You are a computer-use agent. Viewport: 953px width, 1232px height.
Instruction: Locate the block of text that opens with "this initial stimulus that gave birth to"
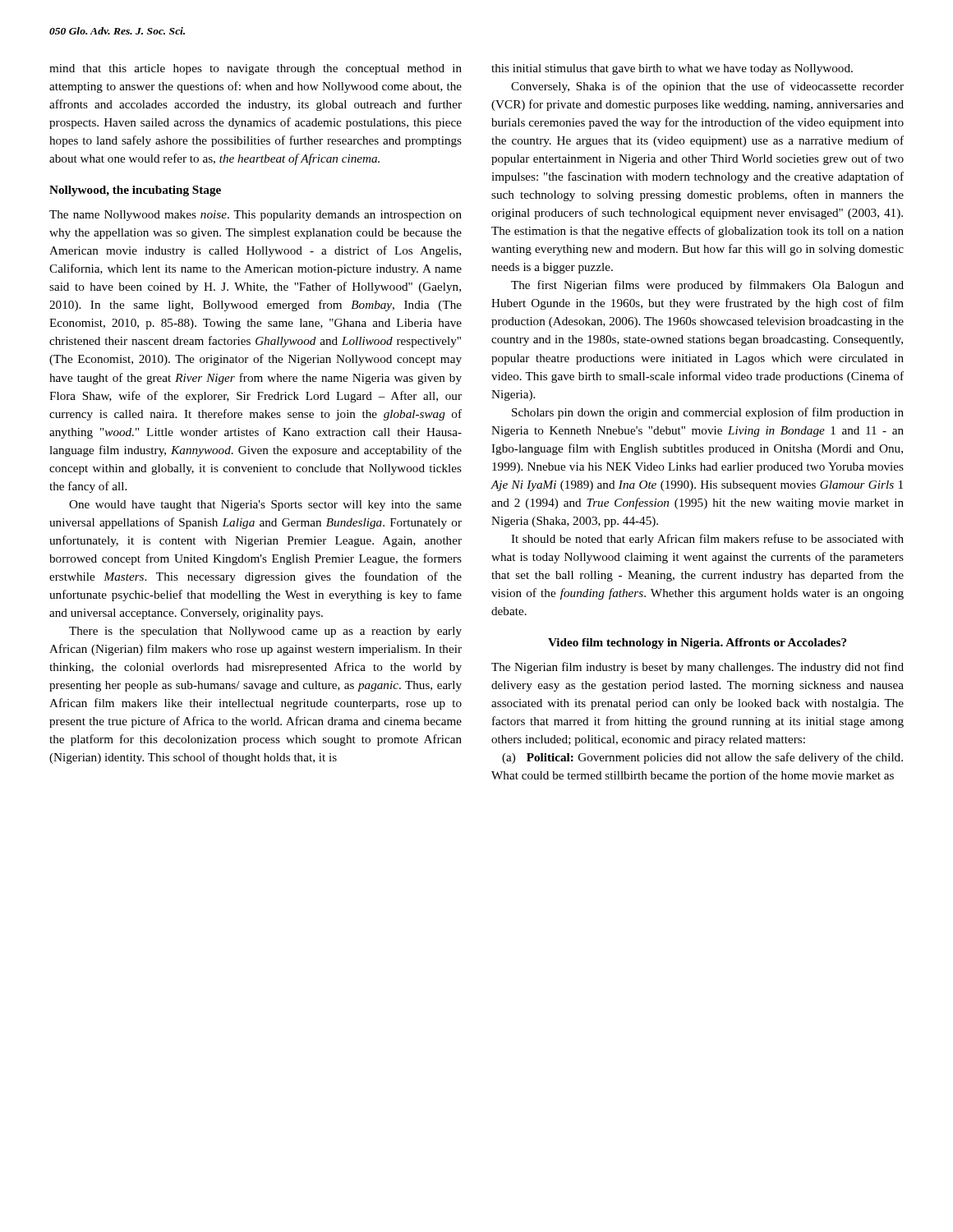pyautogui.click(x=672, y=68)
